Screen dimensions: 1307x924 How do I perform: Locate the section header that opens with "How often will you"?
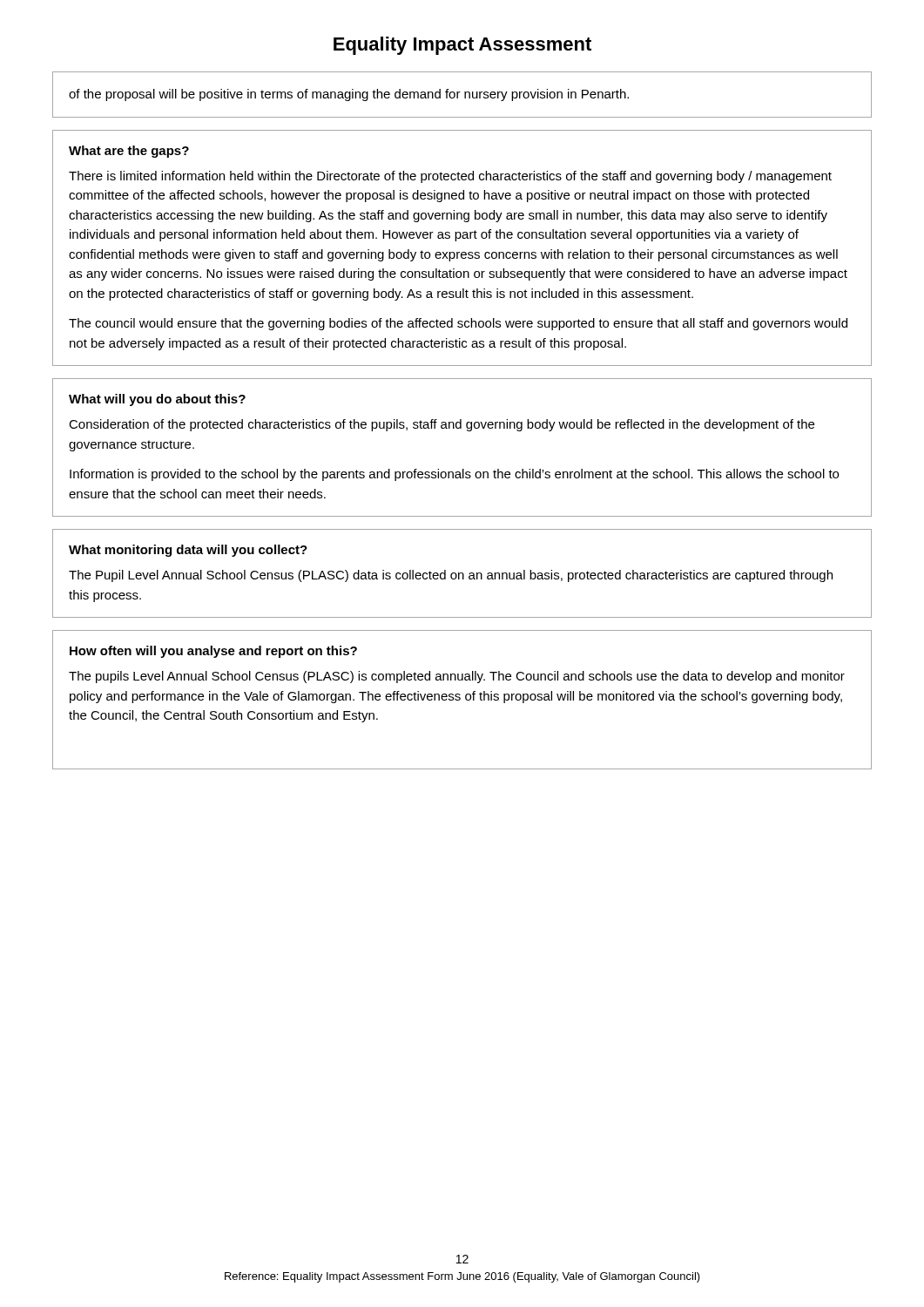pyautogui.click(x=213, y=650)
